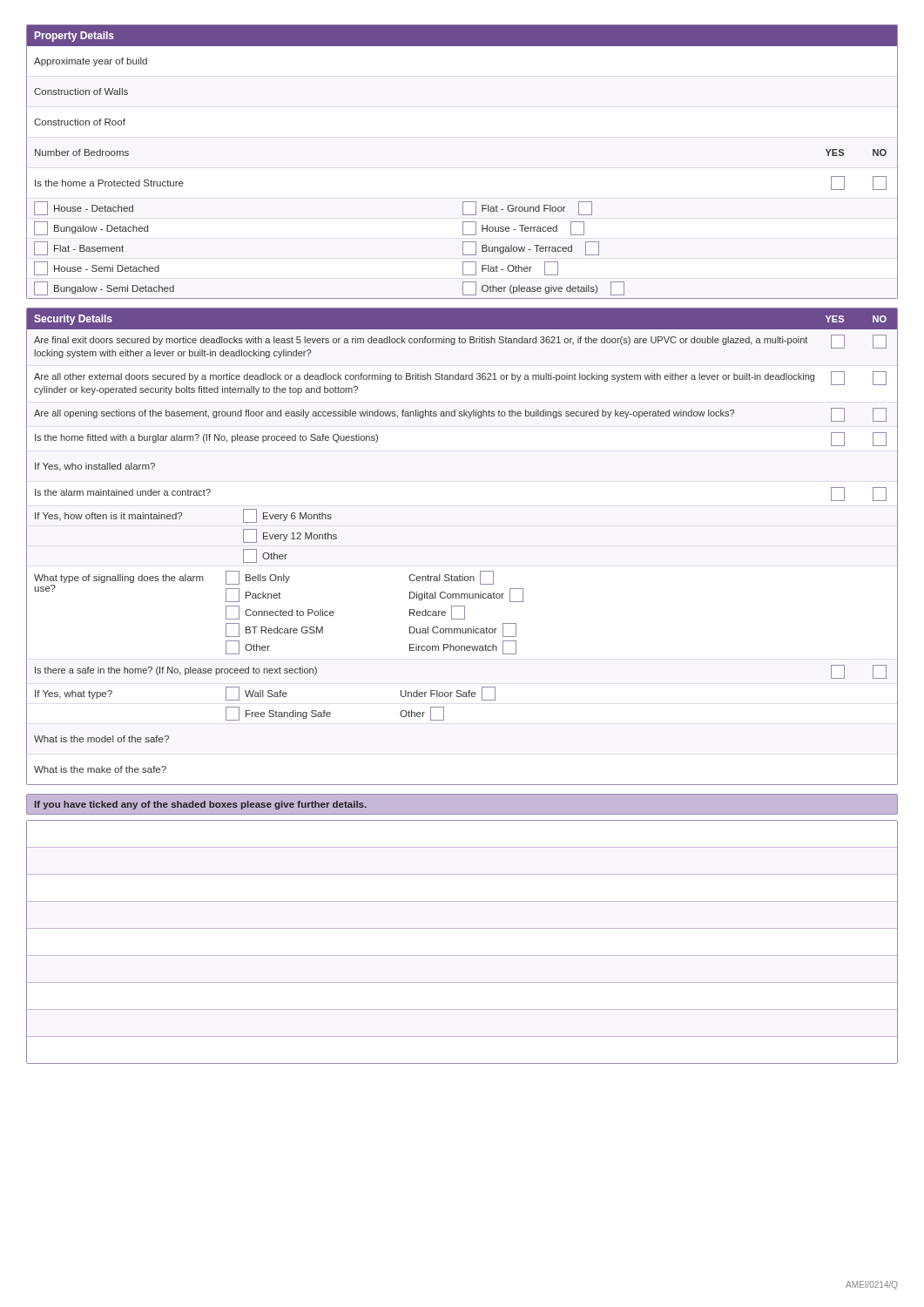Point to the text starting "What is the model"
Viewport: 924px width, 1307px height.
click(x=101, y=739)
